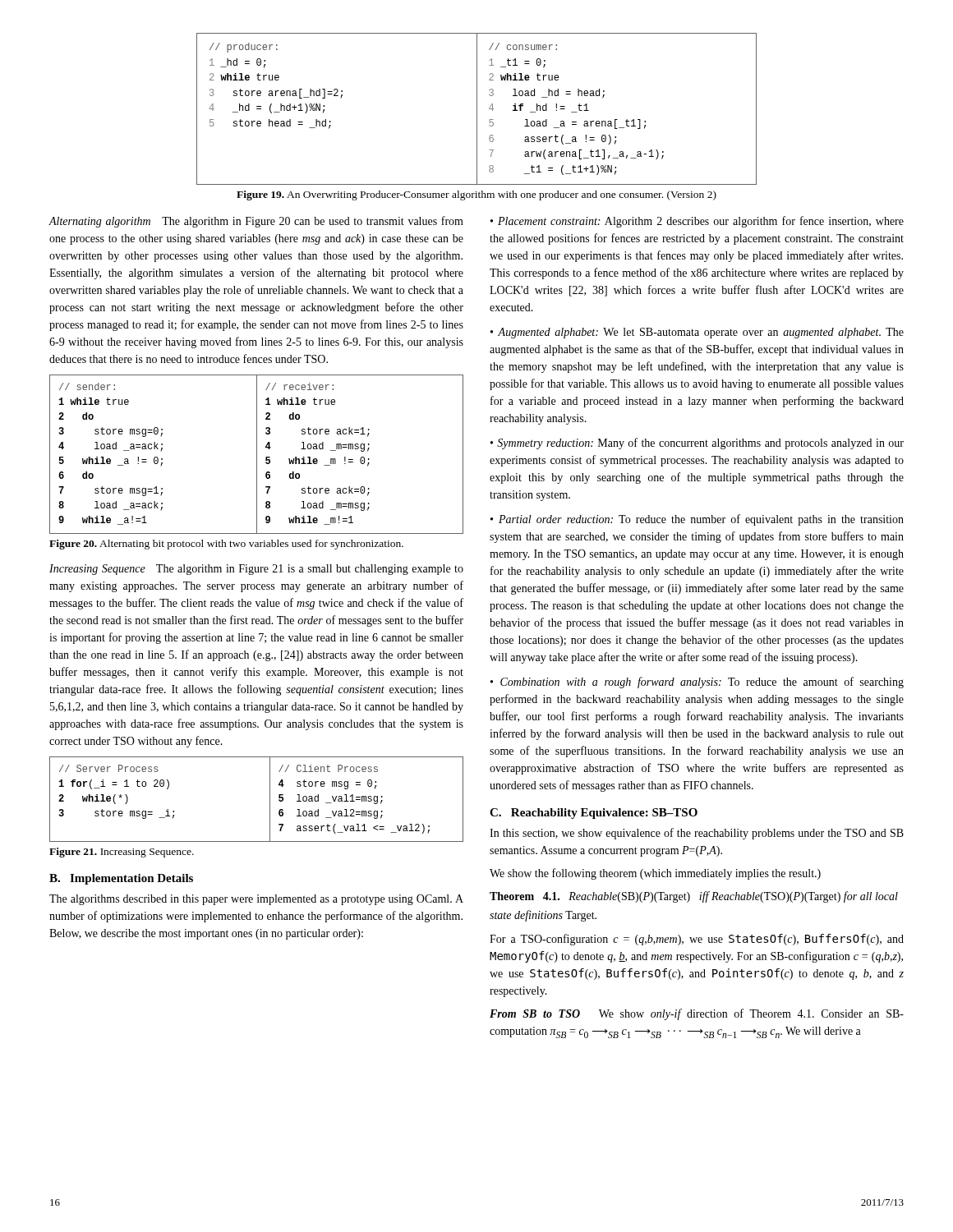The image size is (953, 1232).
Task: Locate the block of text that opens with "Increasing Sequence The algorithm in Figure"
Action: pyautogui.click(x=256, y=655)
